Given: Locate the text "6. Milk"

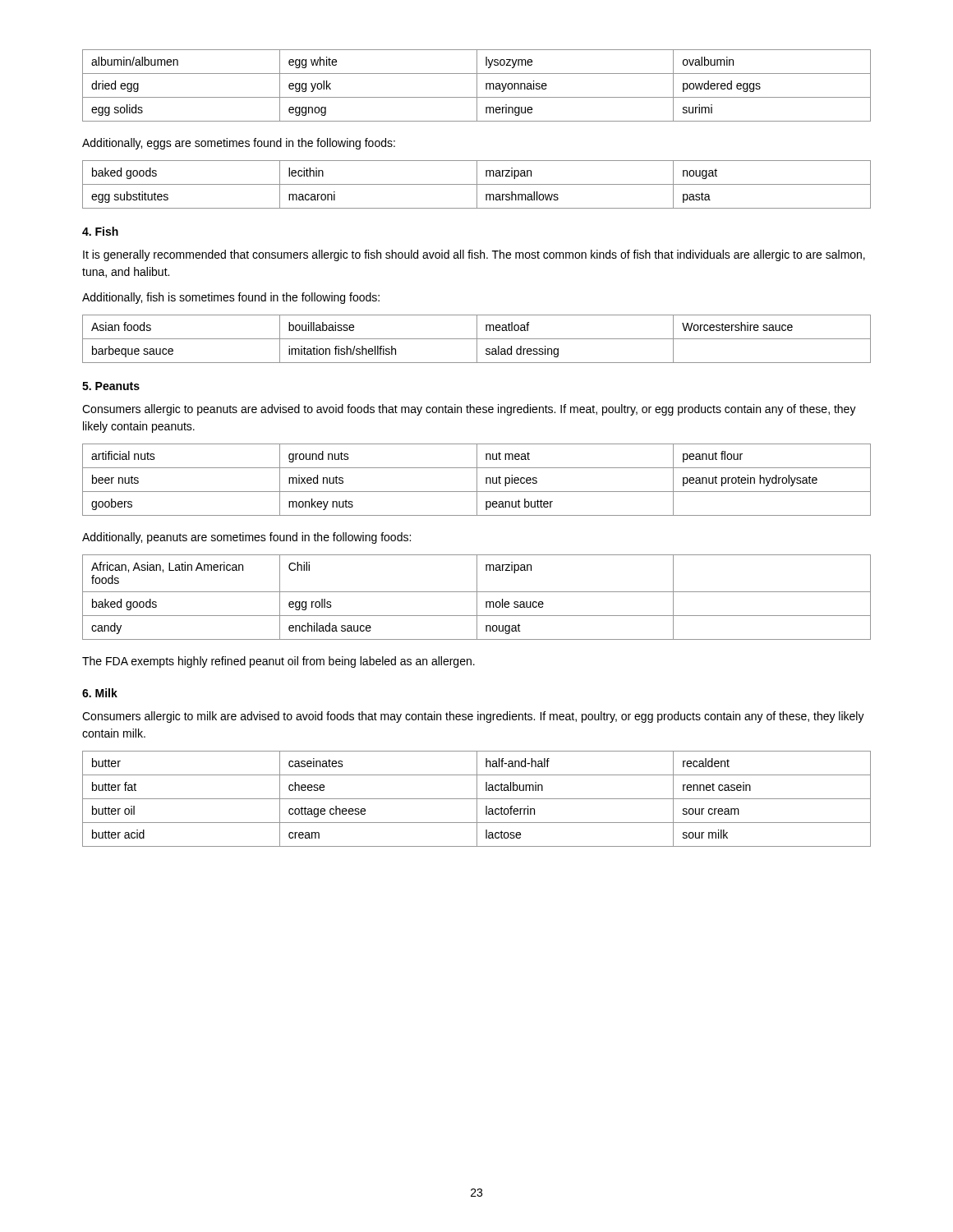Looking at the screenshot, I should [x=100, y=693].
